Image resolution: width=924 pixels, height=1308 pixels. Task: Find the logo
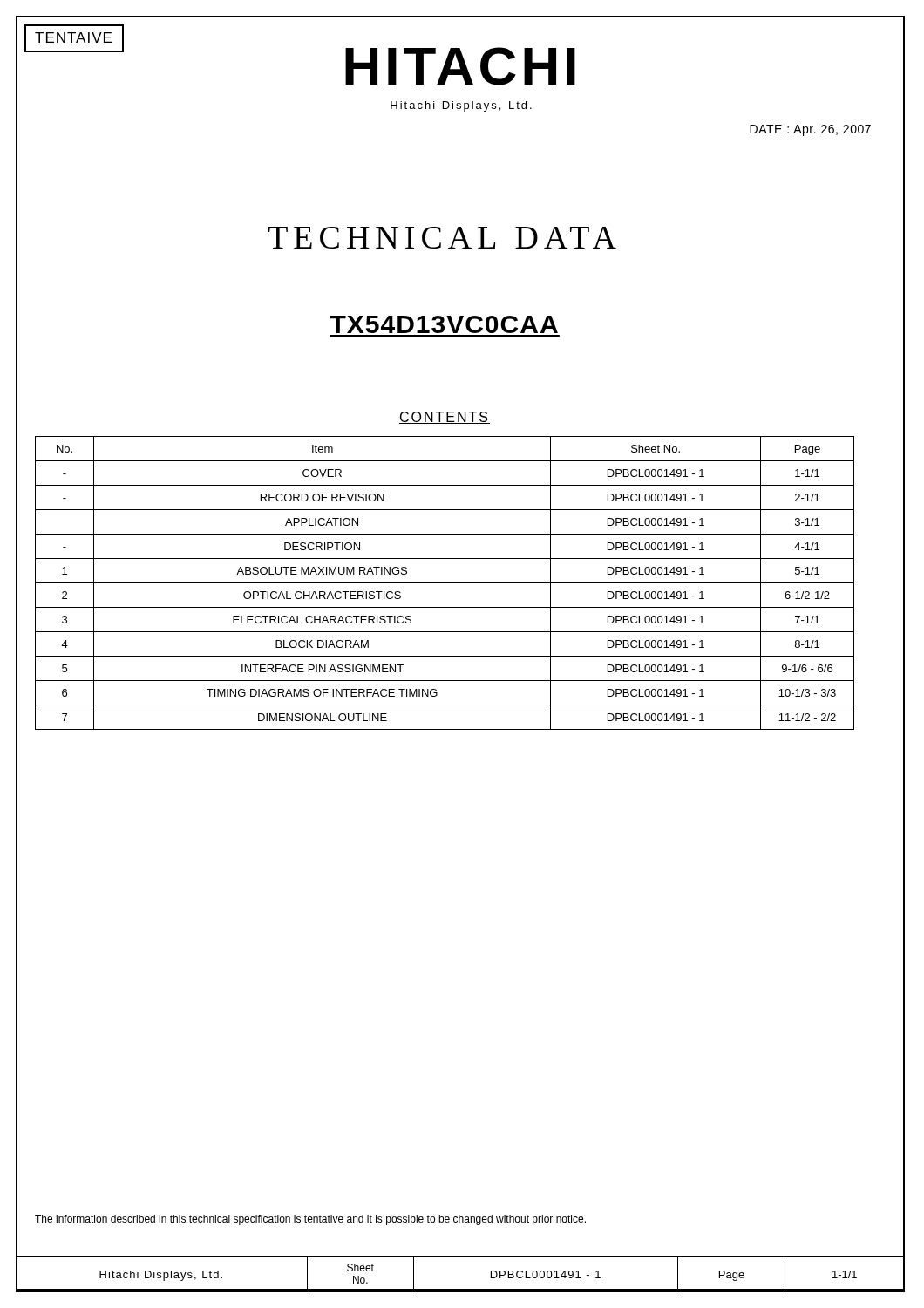[x=462, y=73]
